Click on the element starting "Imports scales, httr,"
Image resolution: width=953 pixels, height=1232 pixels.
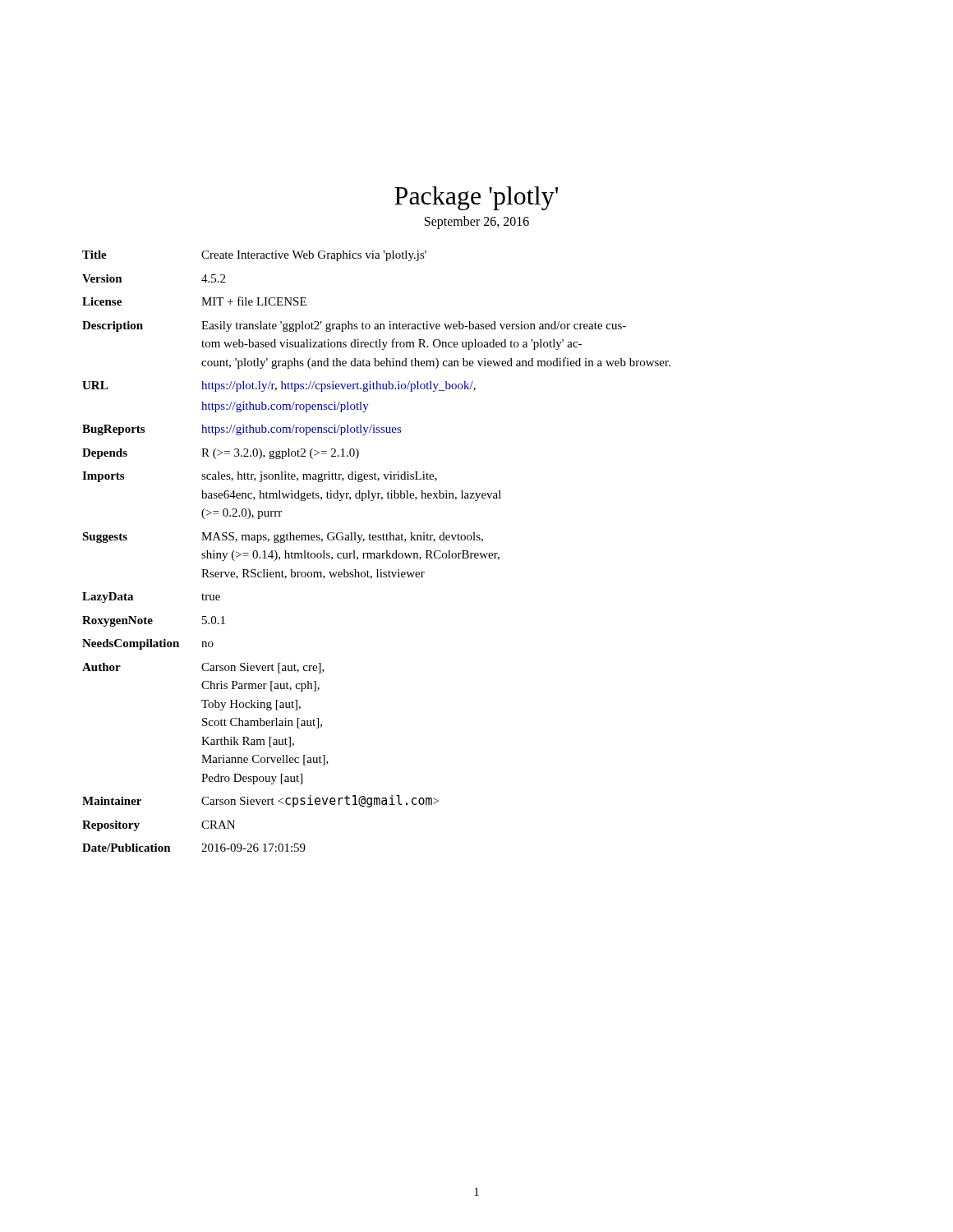pyautogui.click(x=476, y=494)
